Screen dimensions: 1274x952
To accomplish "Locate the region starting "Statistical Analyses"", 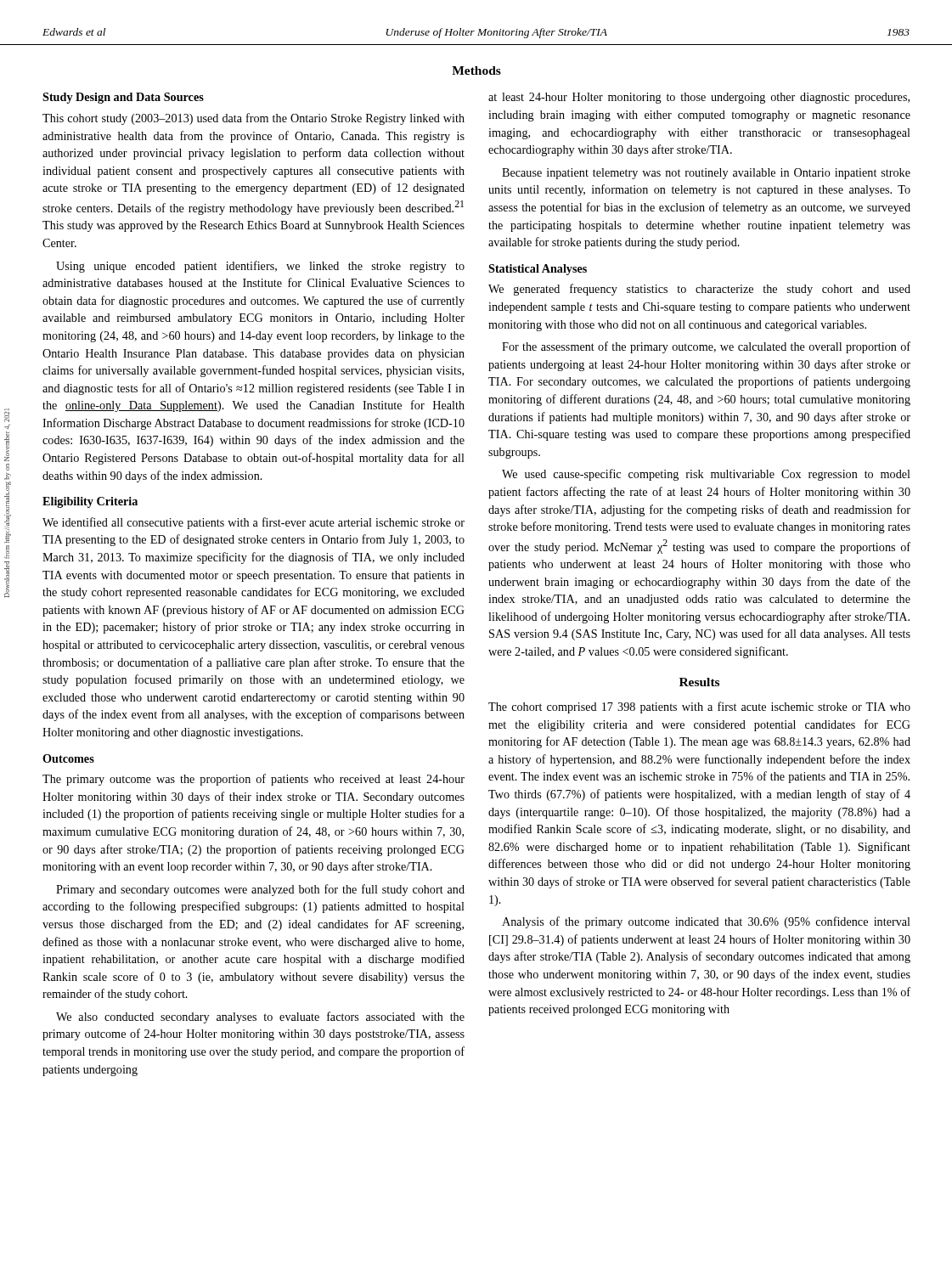I will [538, 268].
